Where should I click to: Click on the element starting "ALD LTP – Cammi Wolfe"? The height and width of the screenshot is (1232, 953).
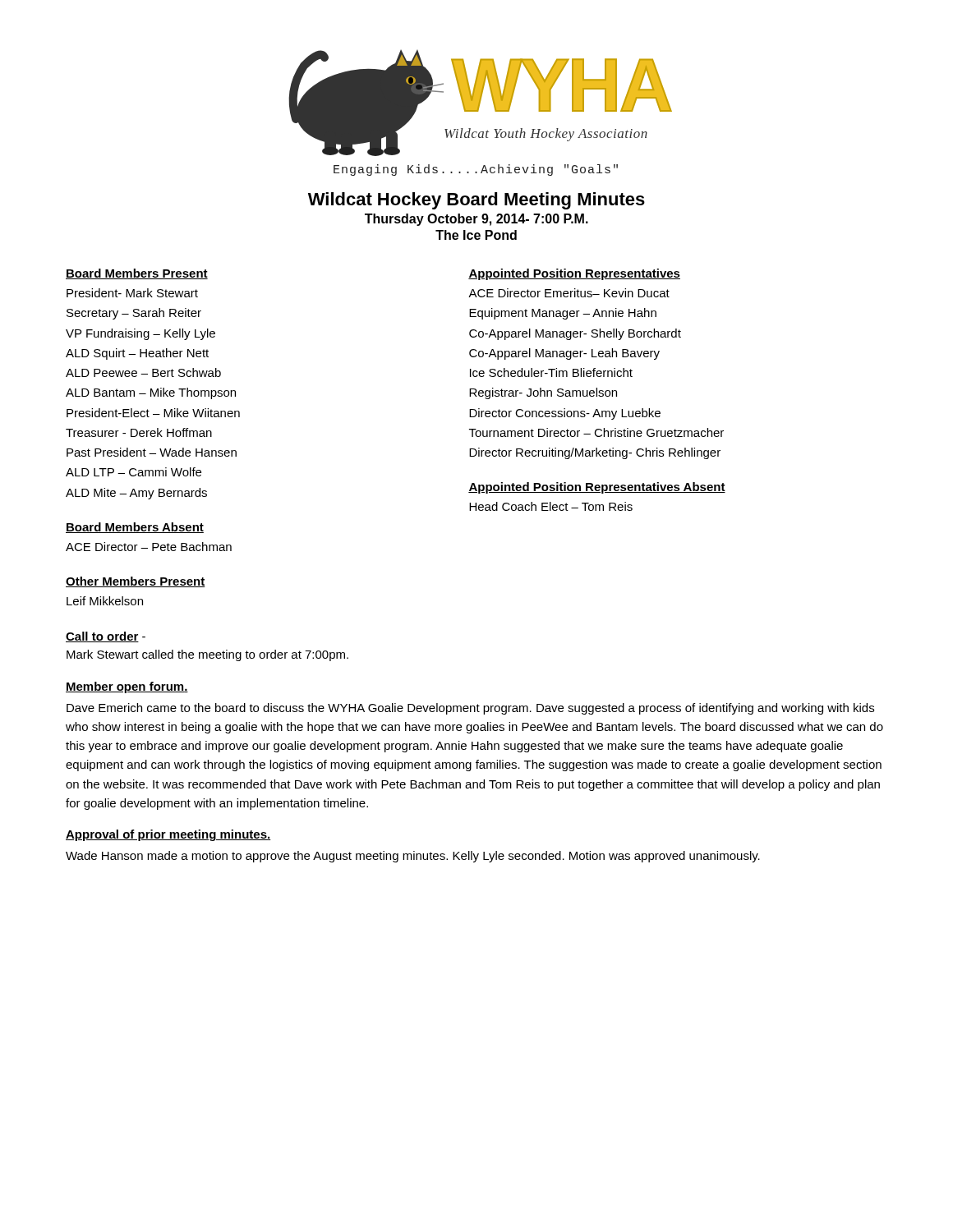click(x=134, y=472)
